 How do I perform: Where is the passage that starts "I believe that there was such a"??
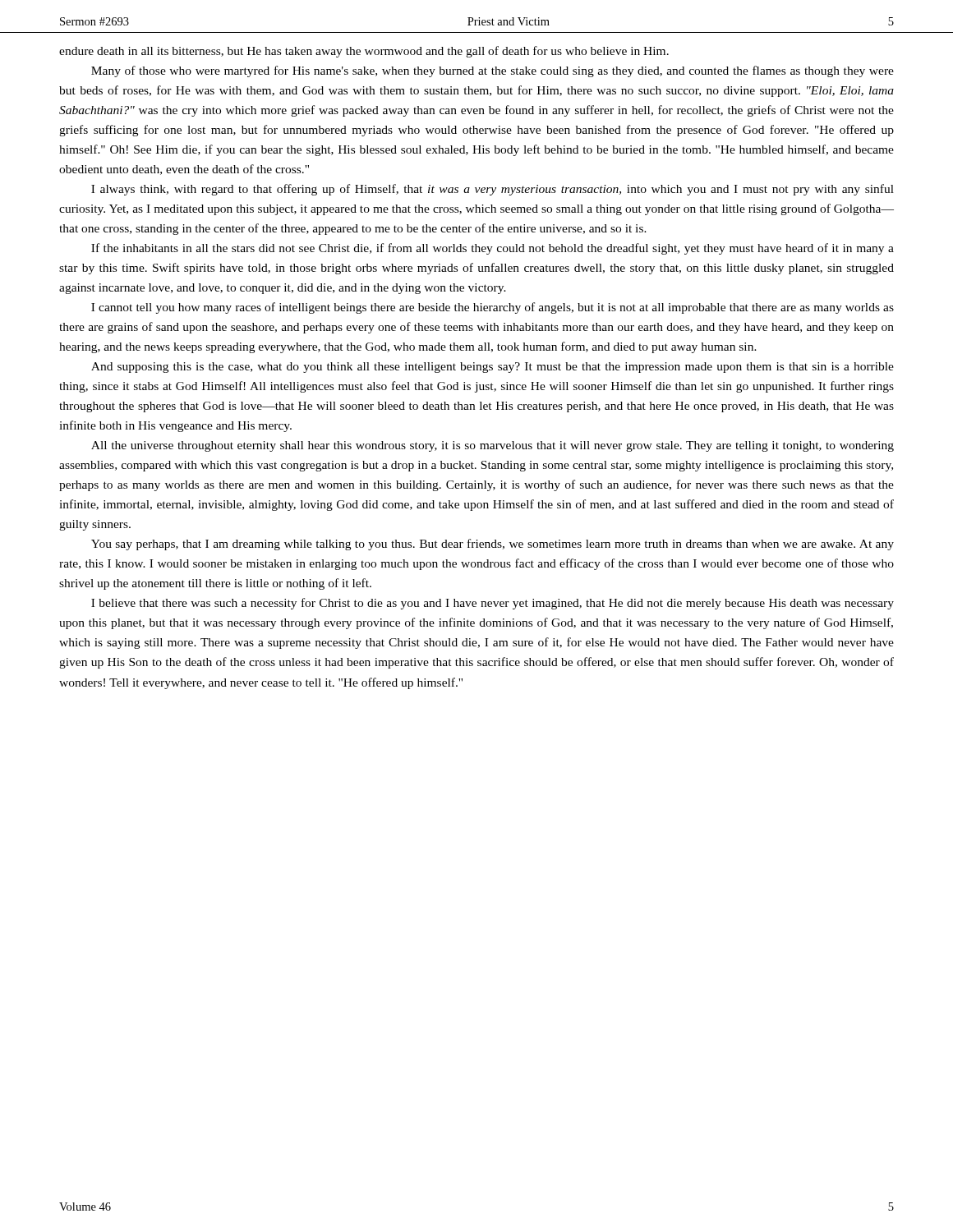(x=476, y=643)
